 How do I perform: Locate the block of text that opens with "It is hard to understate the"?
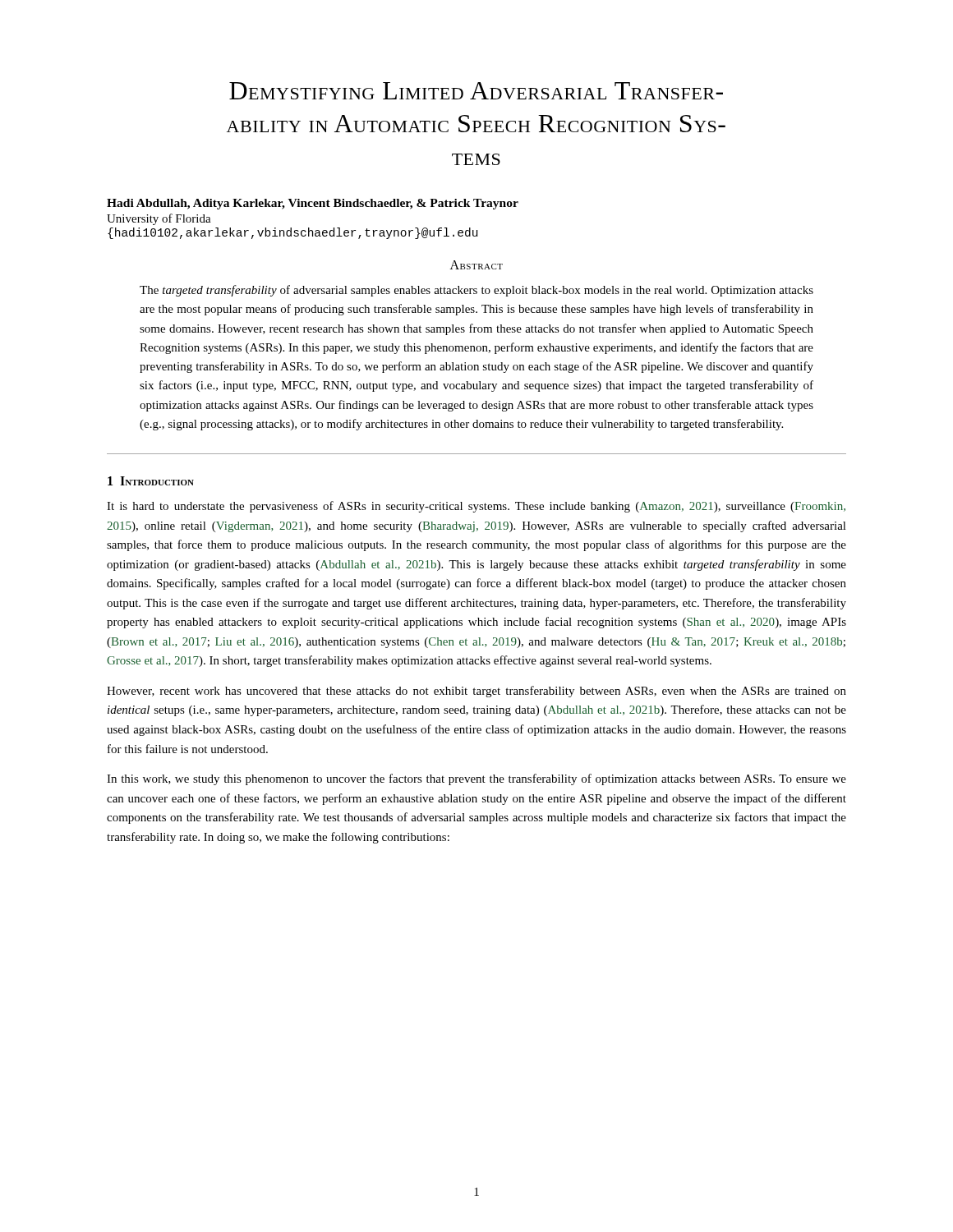[476, 583]
